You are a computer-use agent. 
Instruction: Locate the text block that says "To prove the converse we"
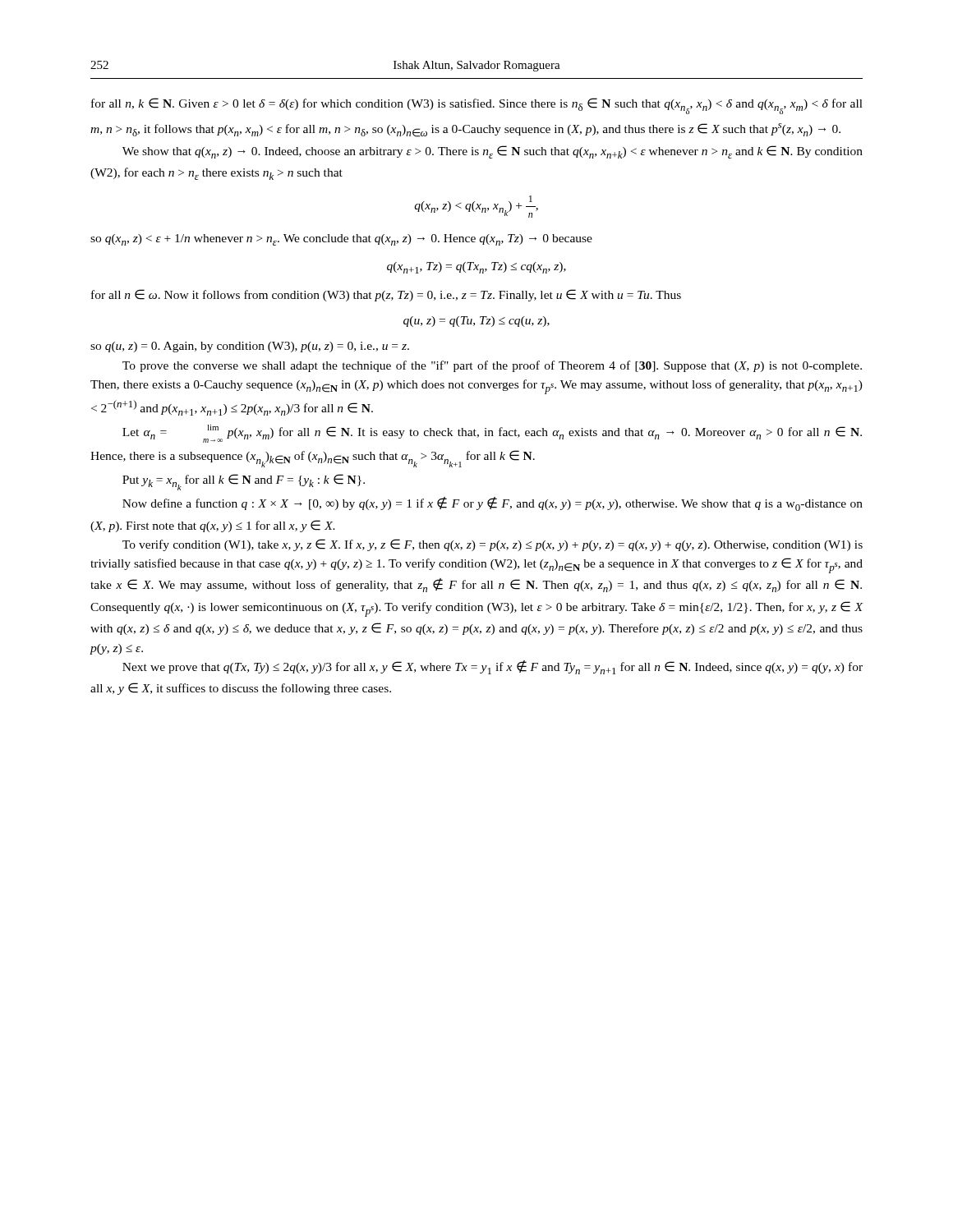coord(476,388)
